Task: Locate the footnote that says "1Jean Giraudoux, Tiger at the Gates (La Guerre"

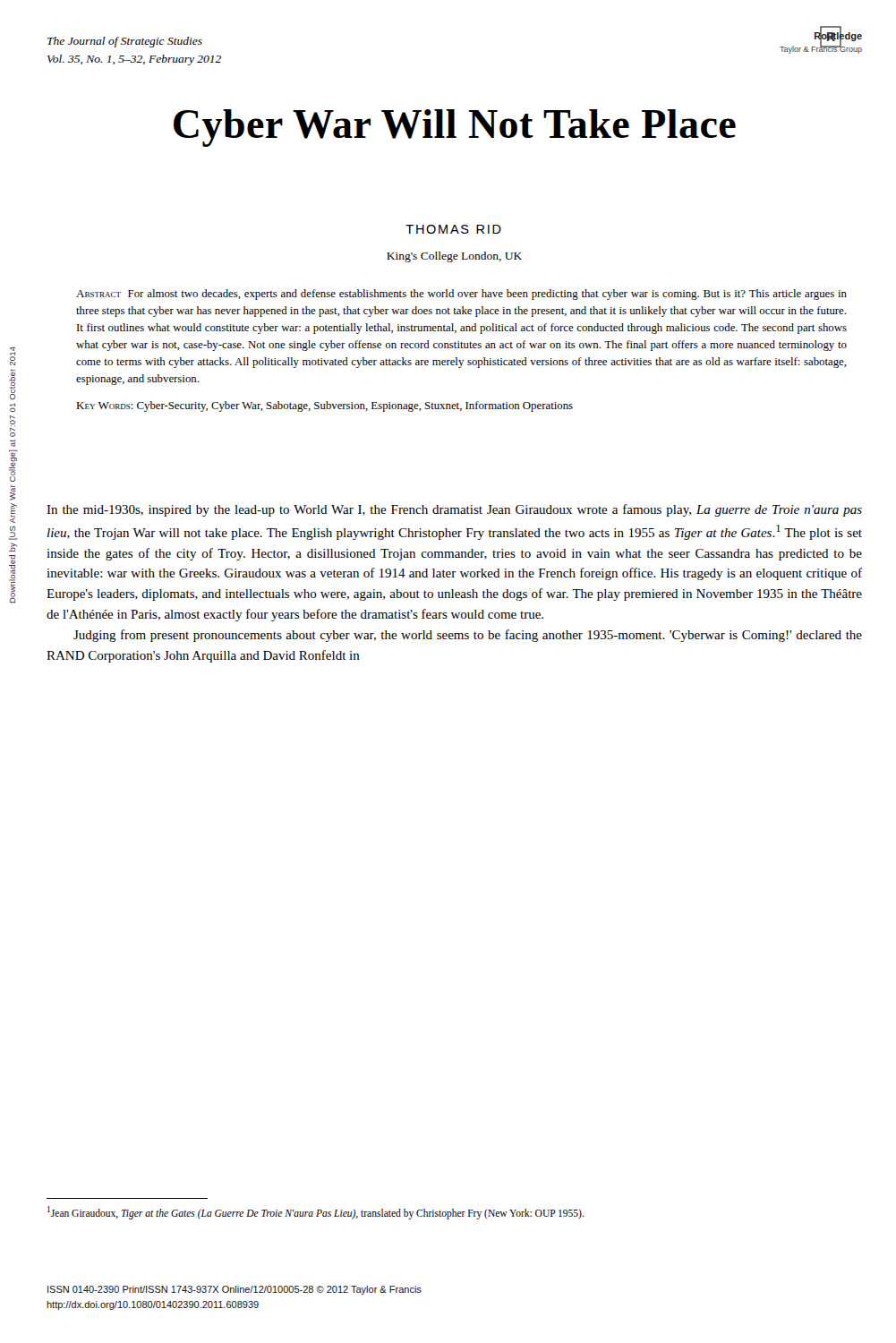Action: pos(454,1209)
